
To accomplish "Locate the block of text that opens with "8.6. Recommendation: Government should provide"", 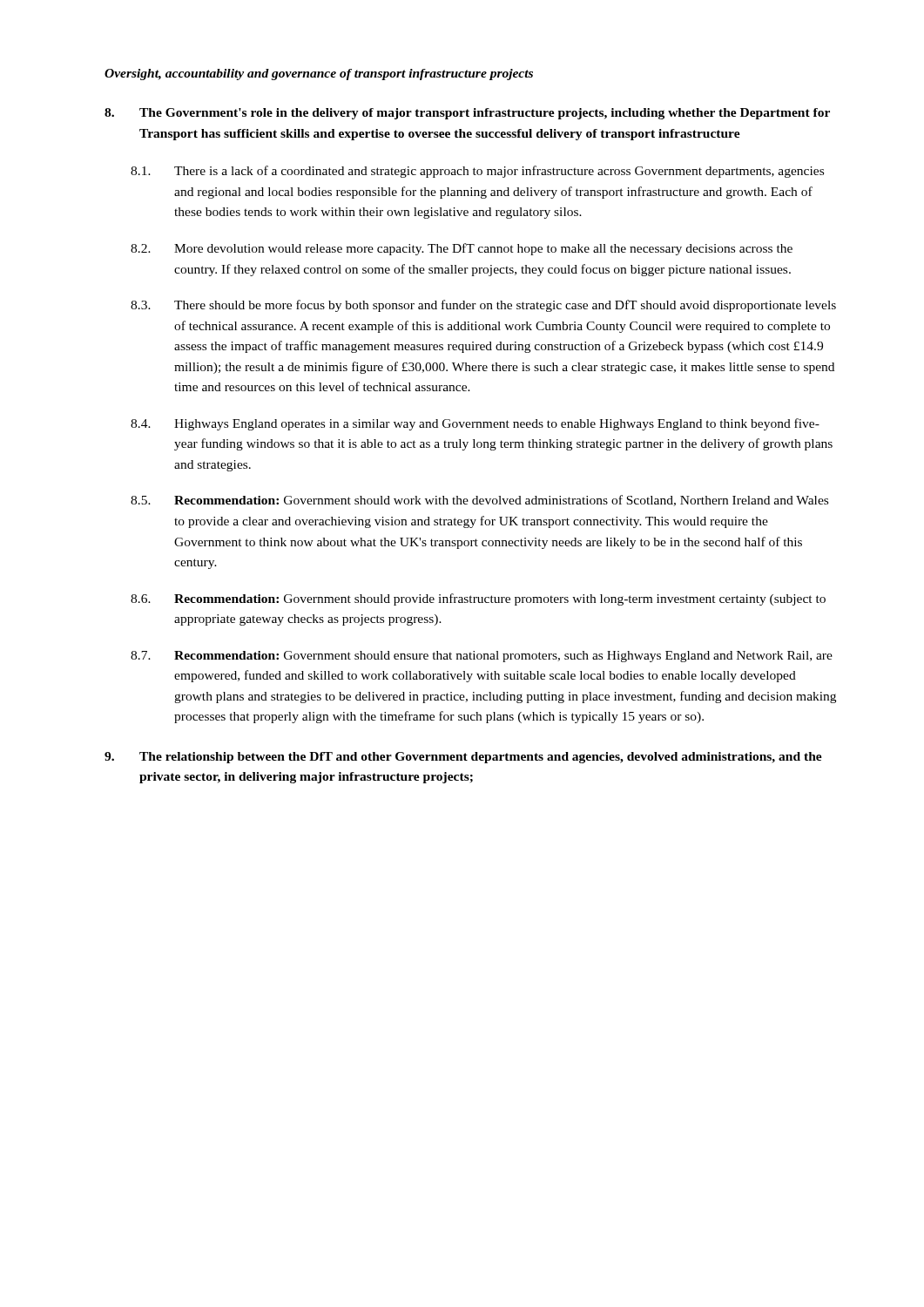I will click(x=484, y=608).
